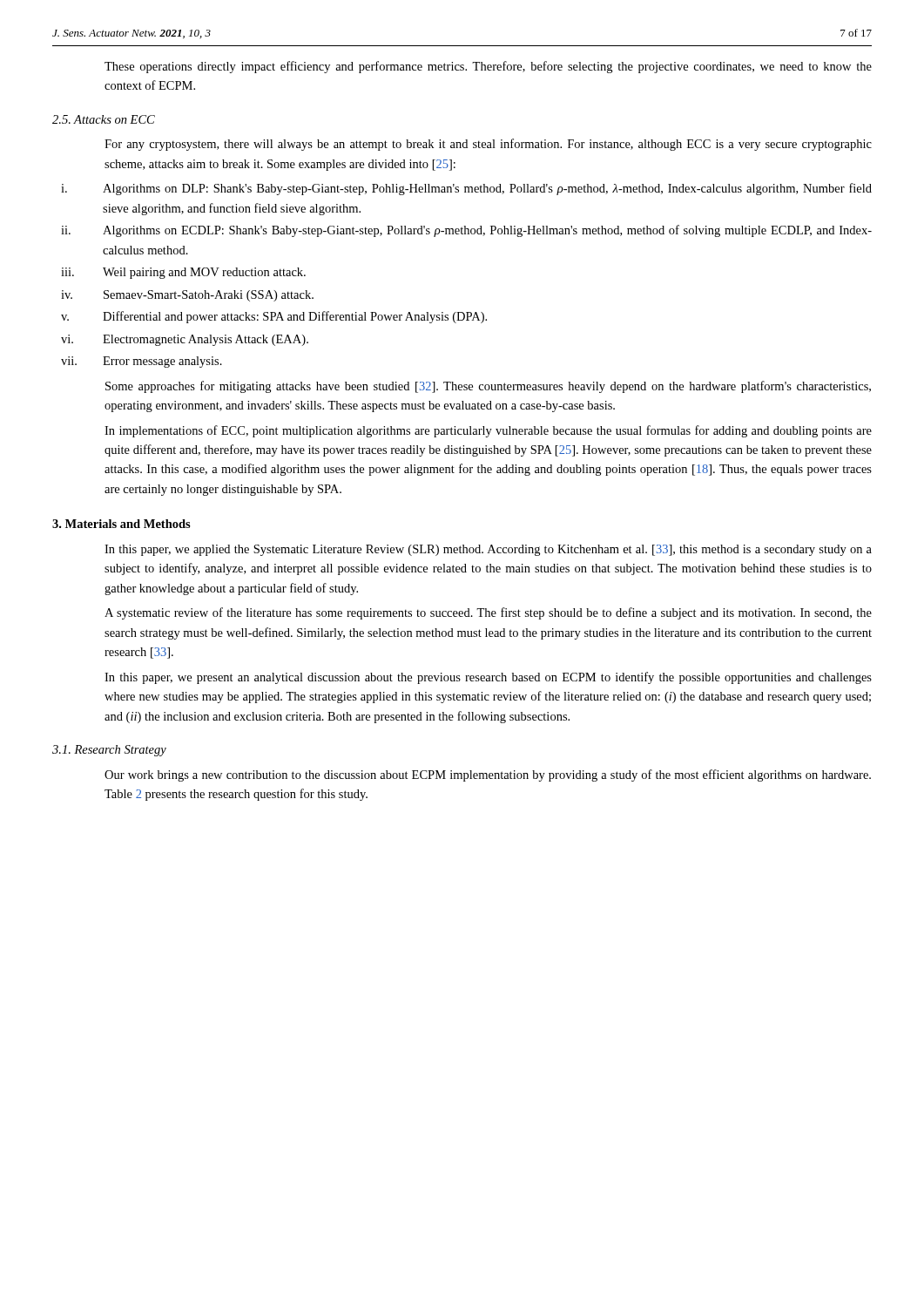Select the section header that reads "3. Materials and Methods"
Viewport: 924px width, 1307px height.
(x=121, y=524)
